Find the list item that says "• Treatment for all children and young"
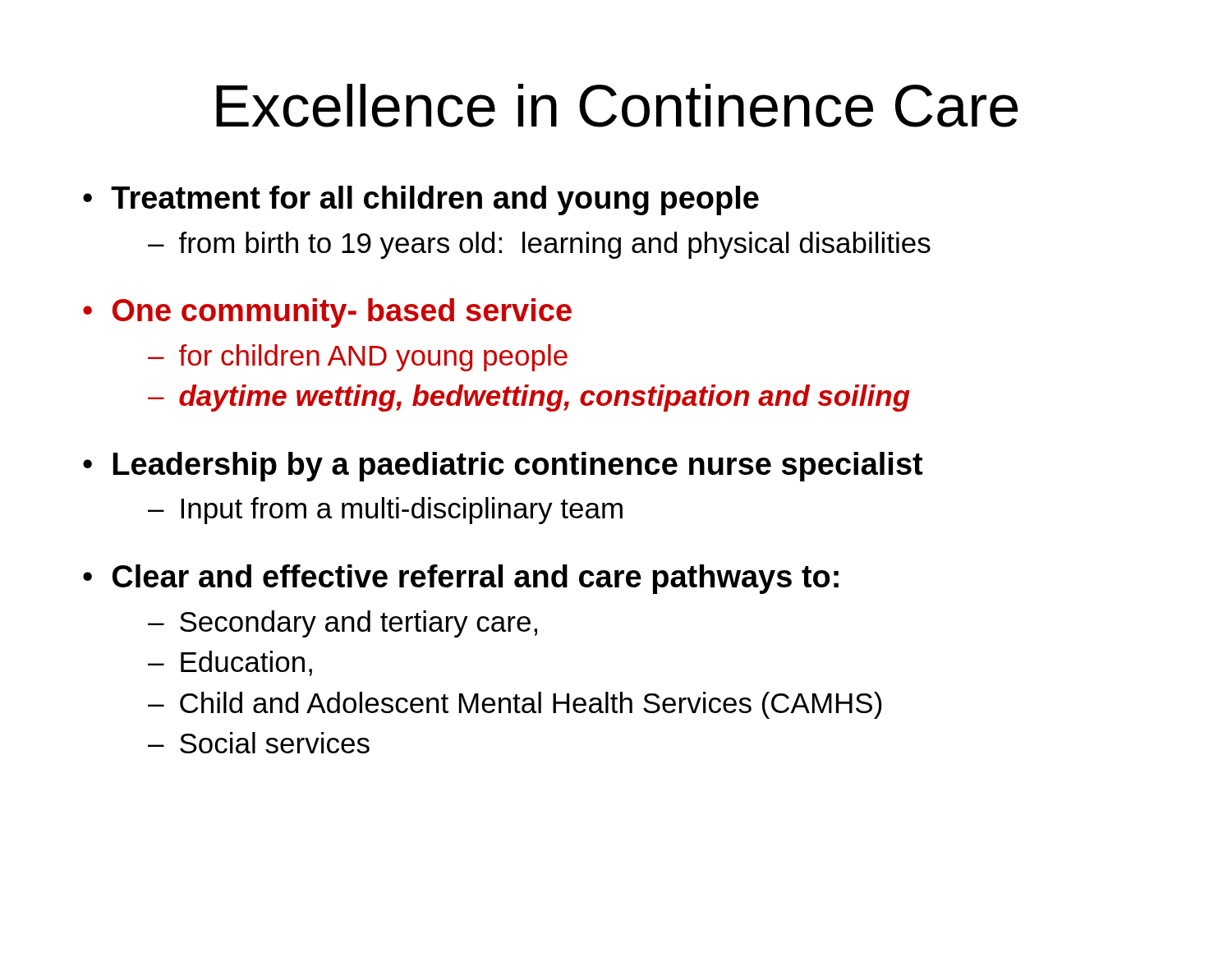 [x=616, y=221]
